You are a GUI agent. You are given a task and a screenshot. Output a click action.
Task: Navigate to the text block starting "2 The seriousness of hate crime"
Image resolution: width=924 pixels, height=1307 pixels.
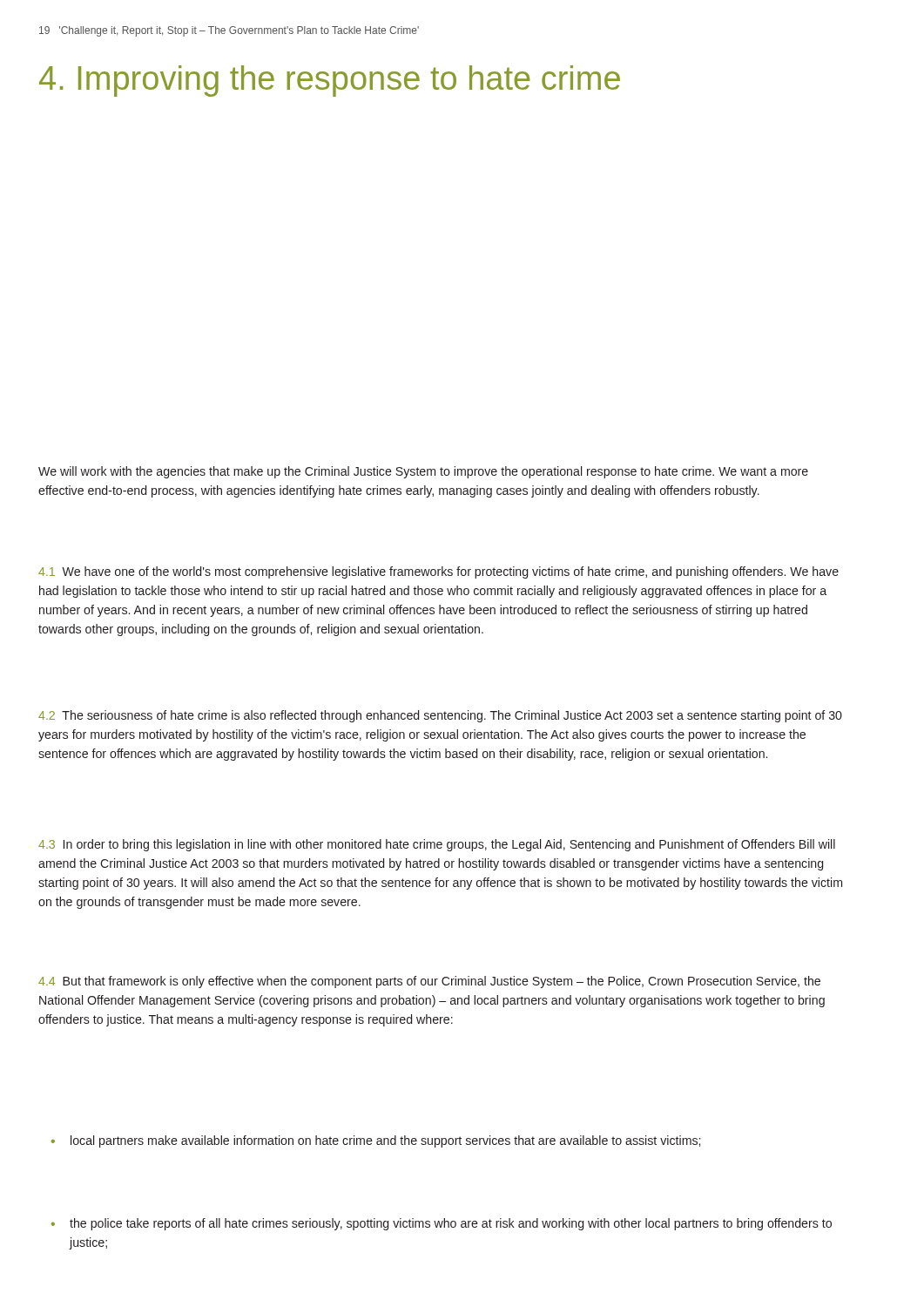440,735
